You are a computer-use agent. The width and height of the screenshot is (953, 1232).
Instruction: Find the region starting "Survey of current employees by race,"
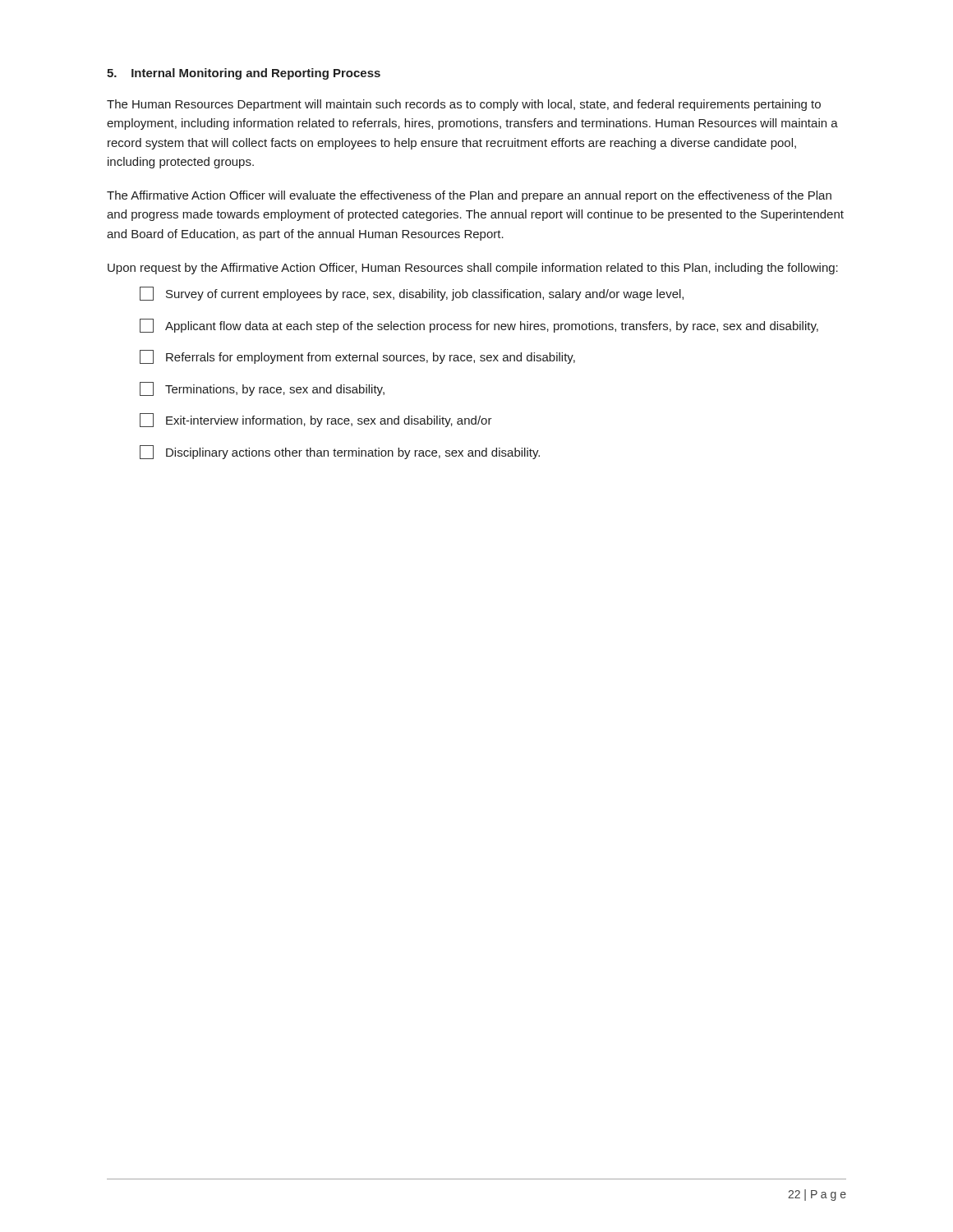tap(493, 294)
